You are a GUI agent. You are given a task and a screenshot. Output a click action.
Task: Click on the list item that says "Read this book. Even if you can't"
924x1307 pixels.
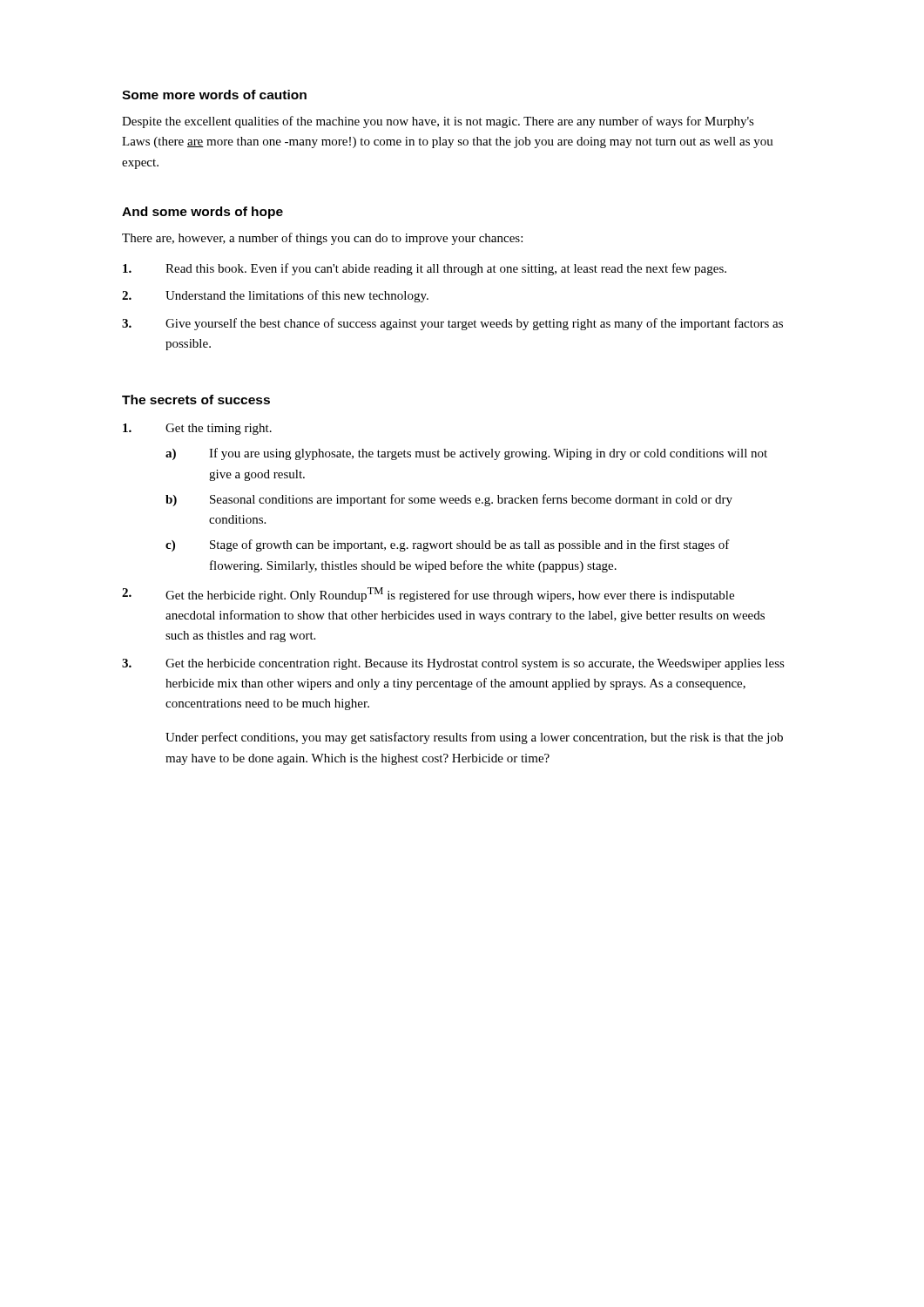453,269
